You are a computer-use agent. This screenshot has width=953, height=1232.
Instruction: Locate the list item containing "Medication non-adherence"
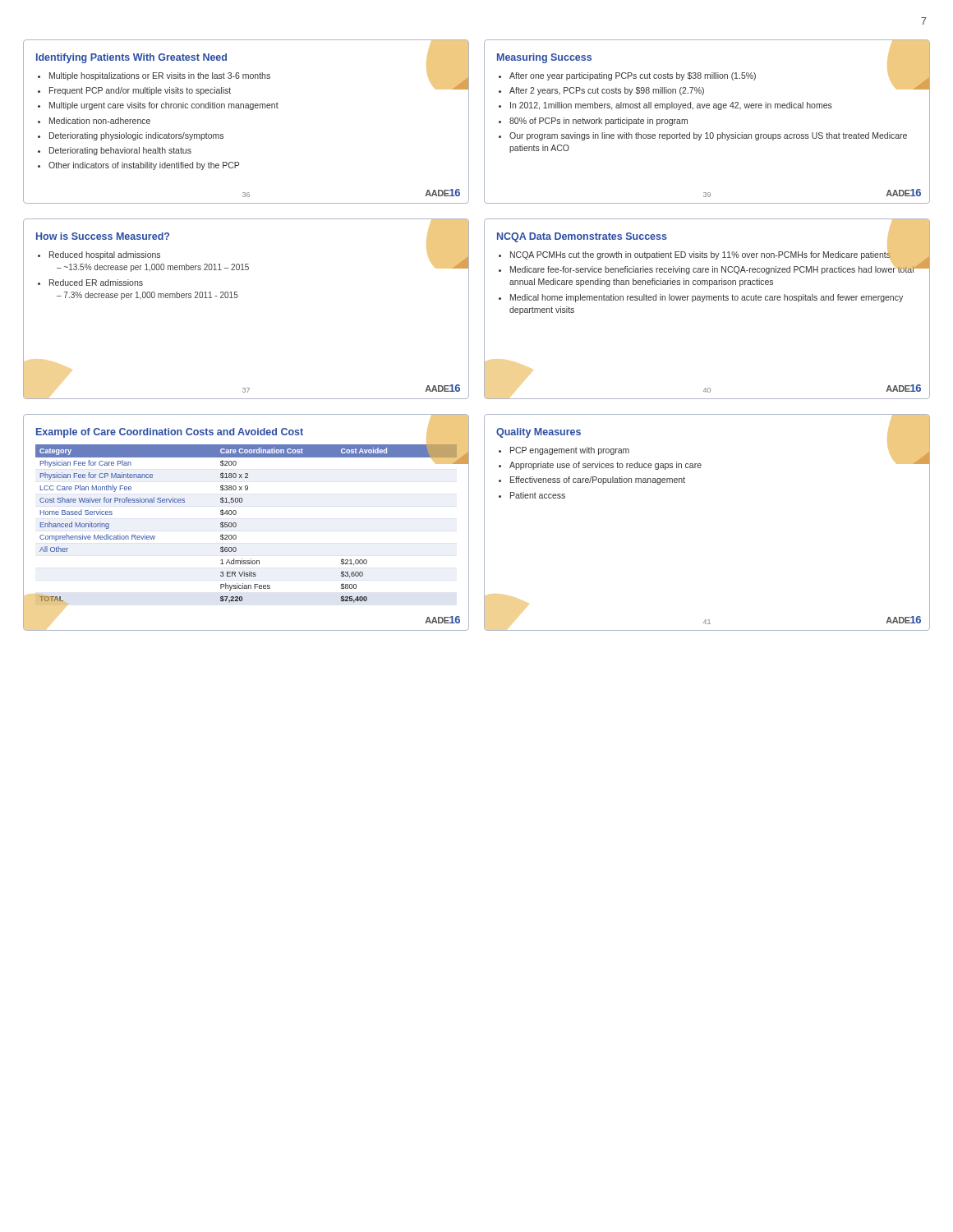pyautogui.click(x=100, y=120)
